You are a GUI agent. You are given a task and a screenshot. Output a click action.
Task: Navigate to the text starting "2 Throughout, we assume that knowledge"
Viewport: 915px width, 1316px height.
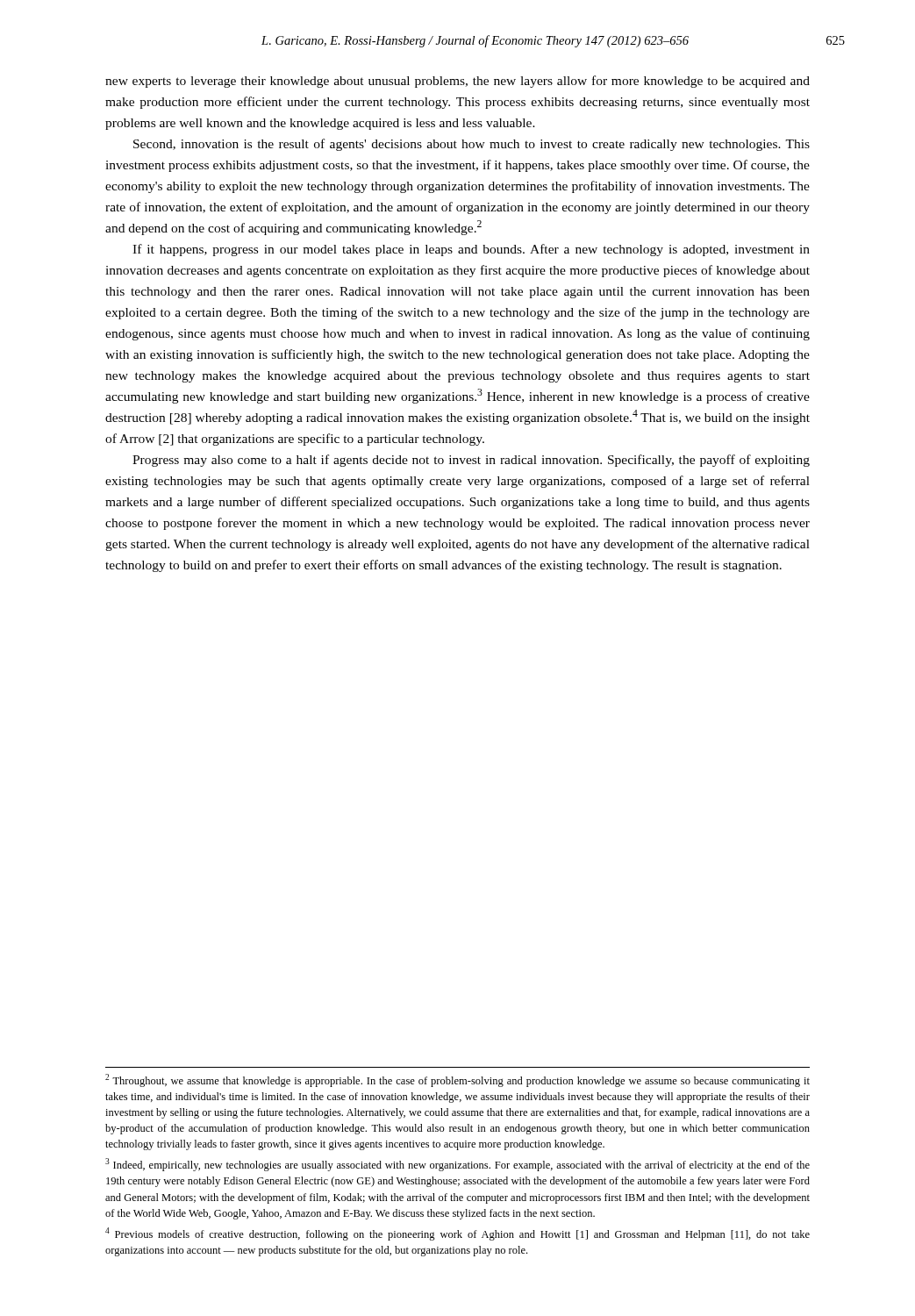[458, 1111]
